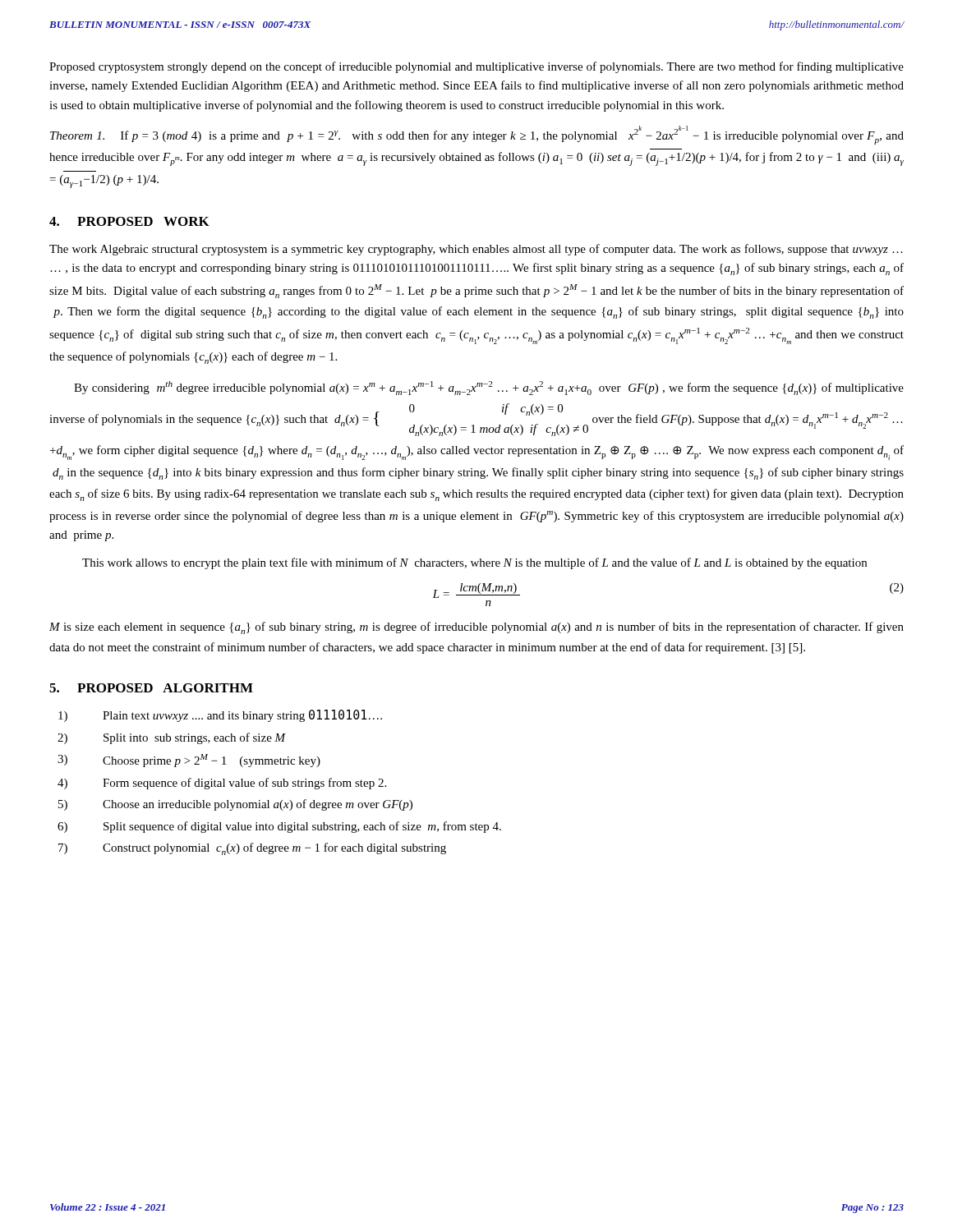This screenshot has width=953, height=1232.
Task: Point to the block starting "M is size each element in sequence"
Action: [476, 637]
